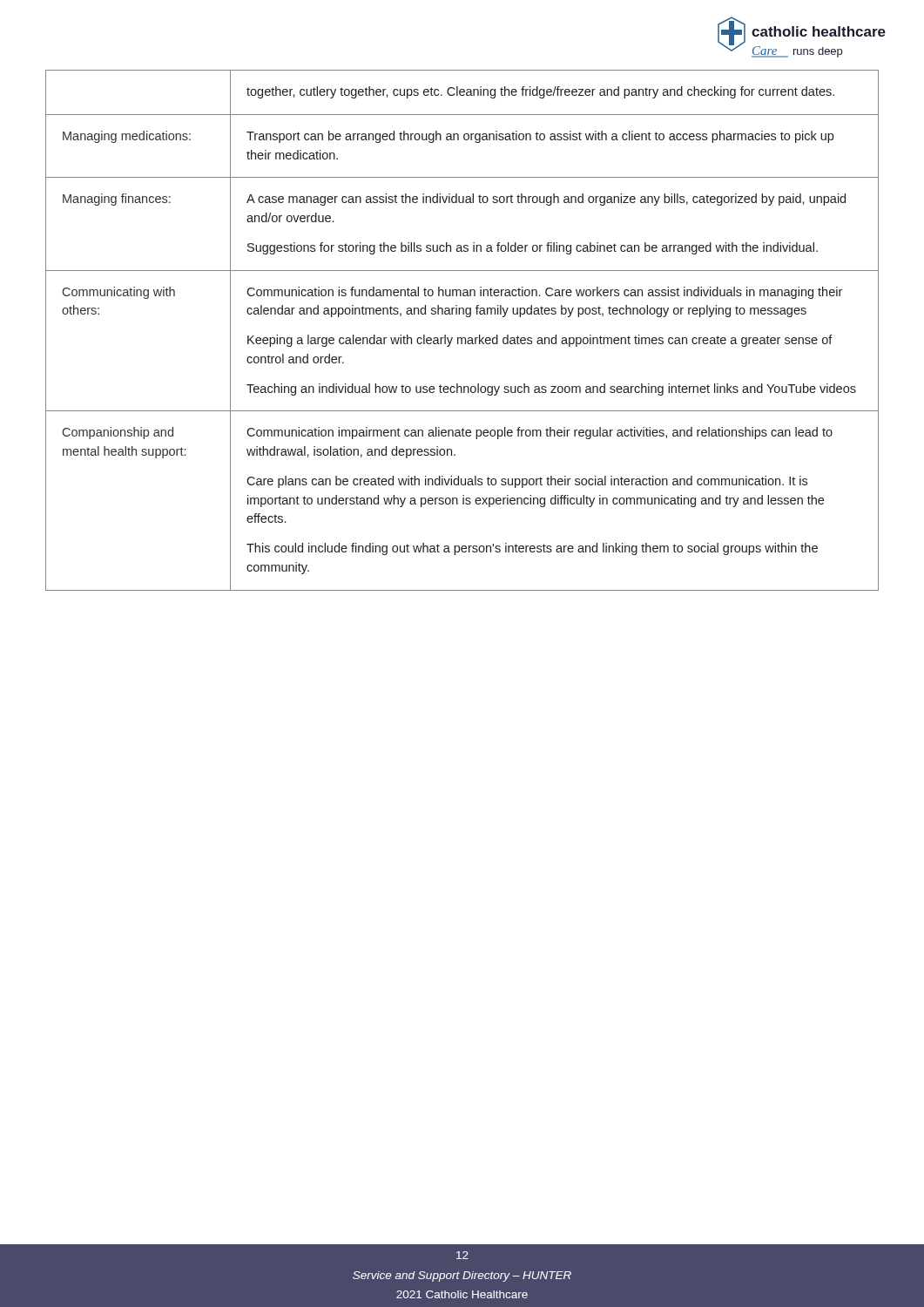
Task: Click on the logo
Action: 797,45
